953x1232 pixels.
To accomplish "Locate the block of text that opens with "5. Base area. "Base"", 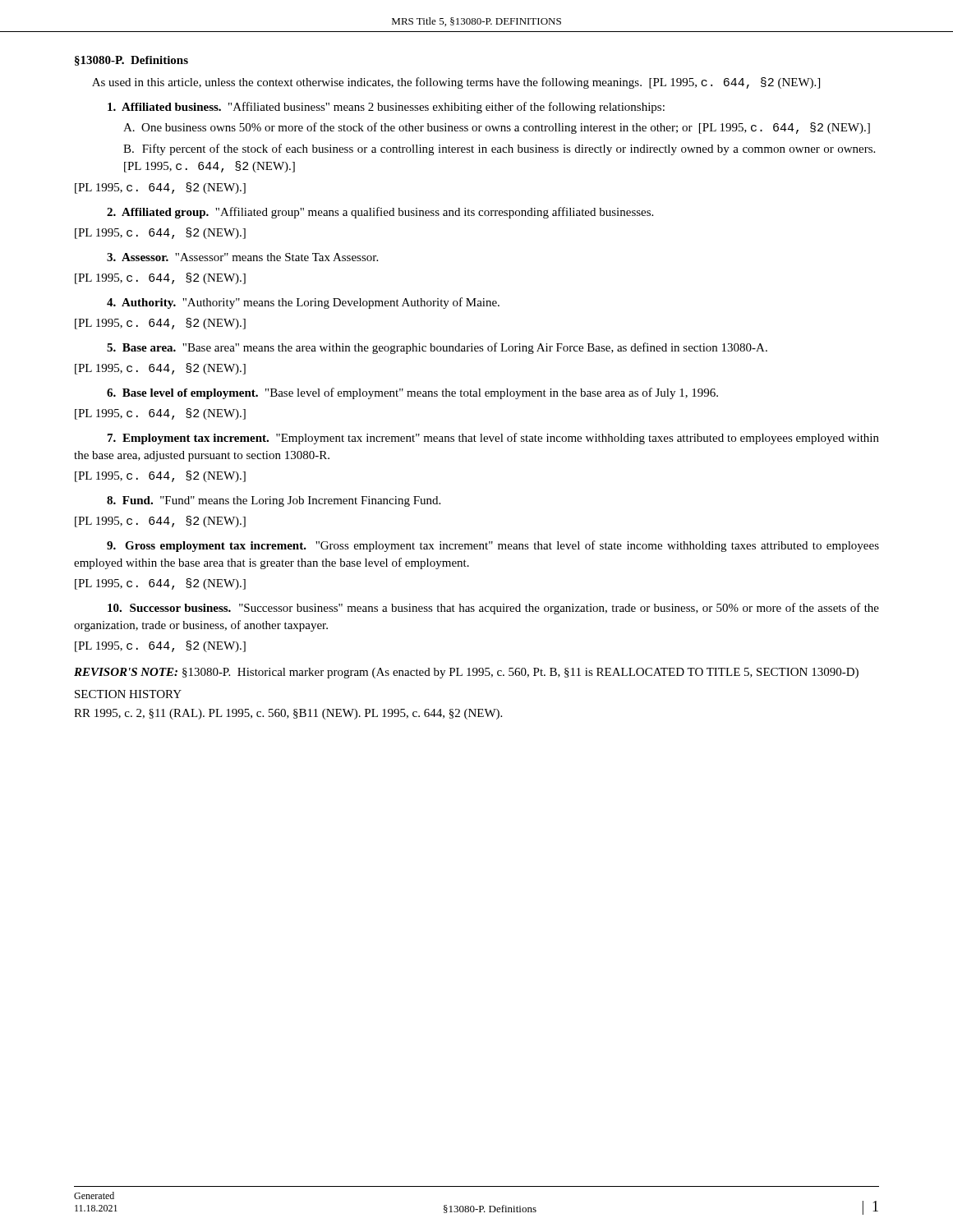I will point(437,347).
